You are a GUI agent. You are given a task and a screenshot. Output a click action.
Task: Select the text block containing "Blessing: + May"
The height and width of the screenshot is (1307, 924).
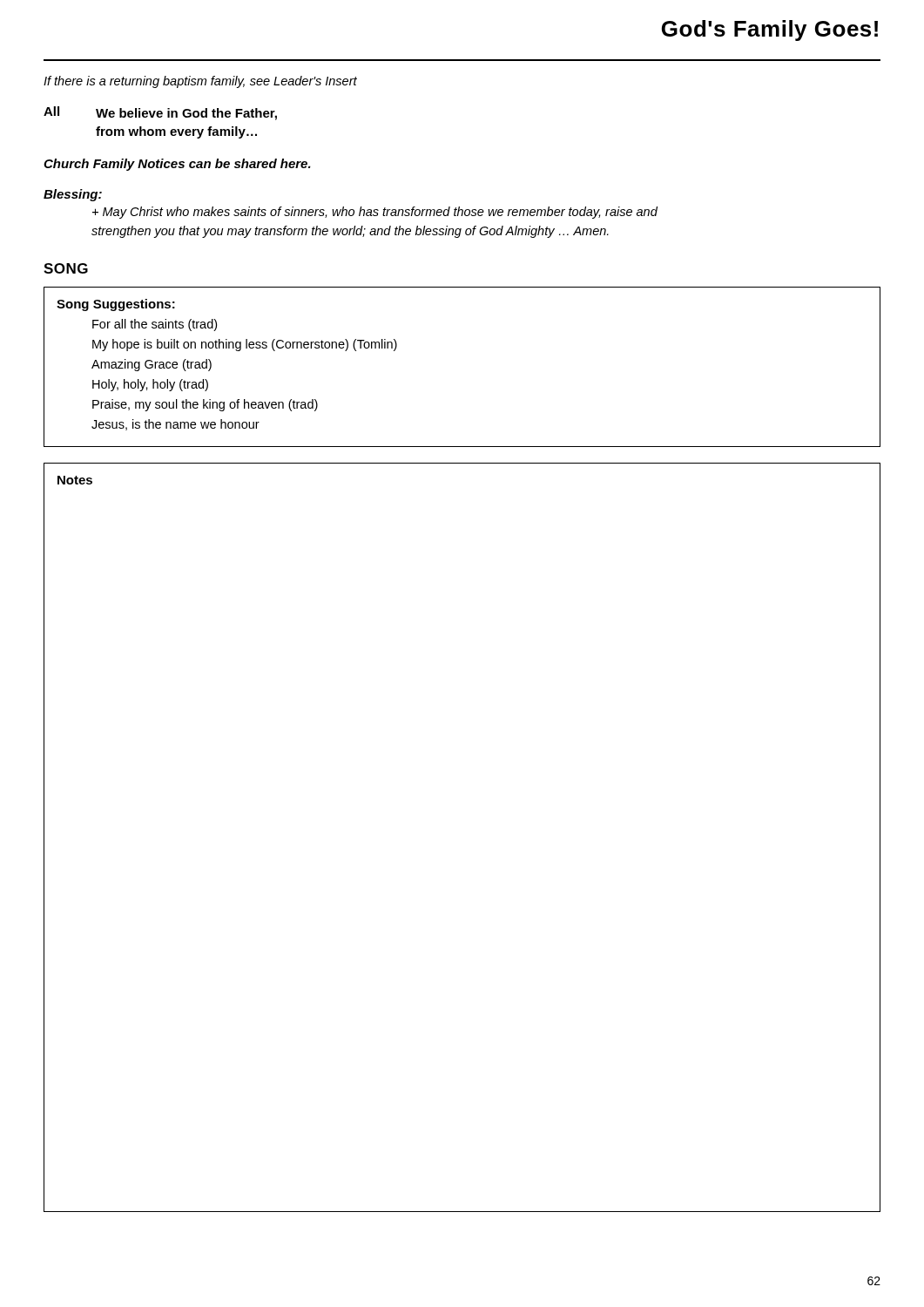pyautogui.click(x=462, y=214)
